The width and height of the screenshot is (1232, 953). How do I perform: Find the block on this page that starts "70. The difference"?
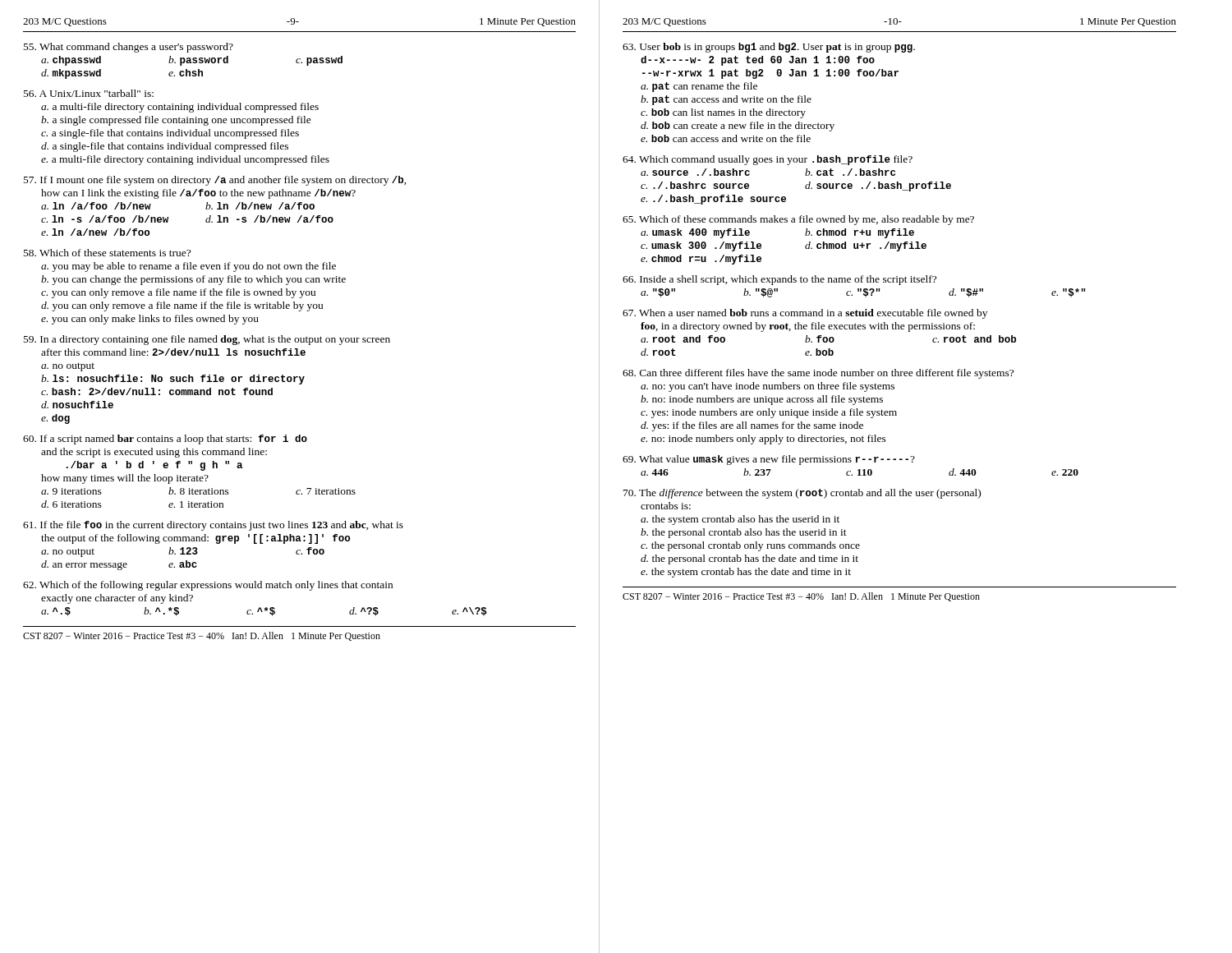(802, 494)
